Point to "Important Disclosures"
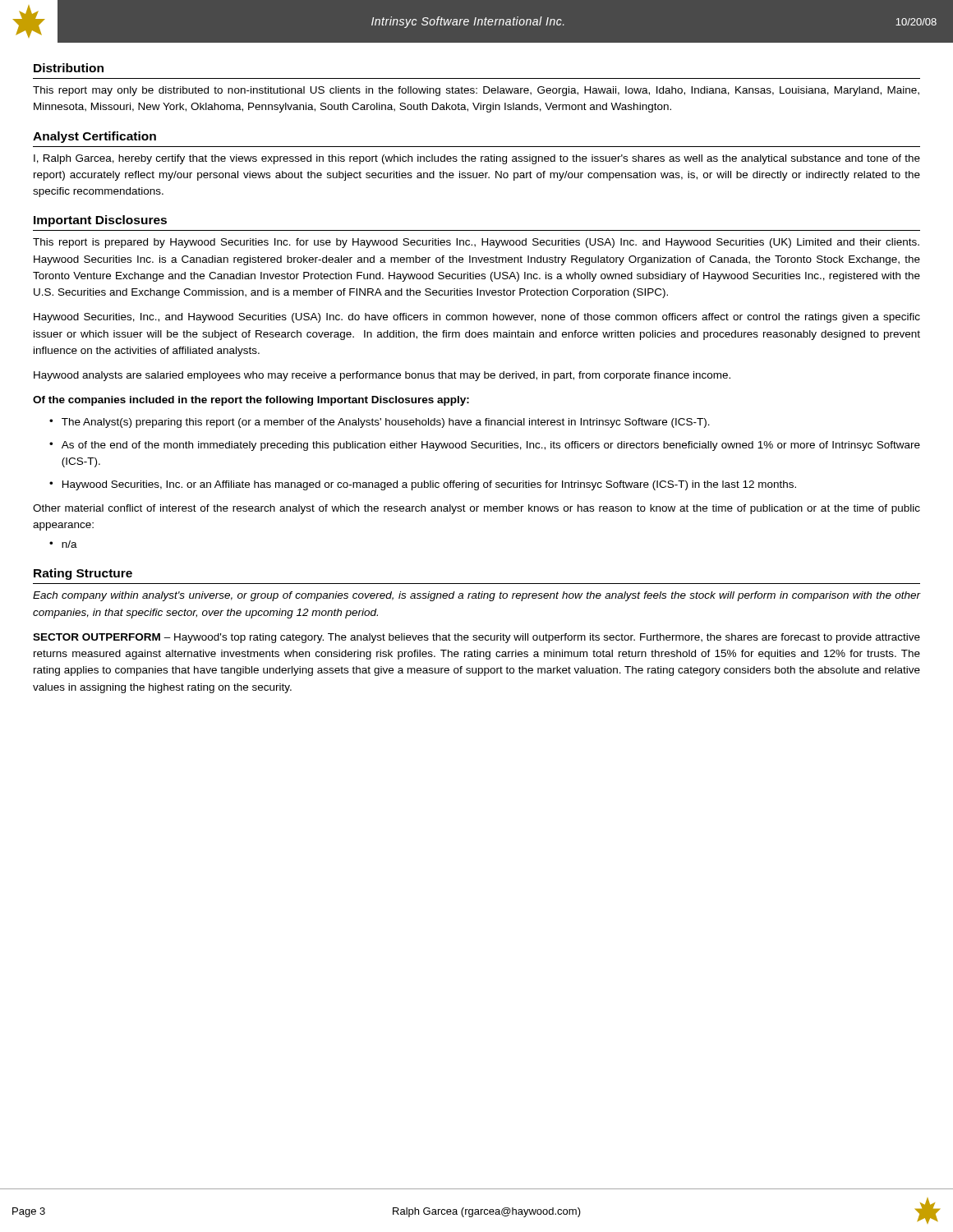Screen dimensions: 1232x953 (100, 220)
